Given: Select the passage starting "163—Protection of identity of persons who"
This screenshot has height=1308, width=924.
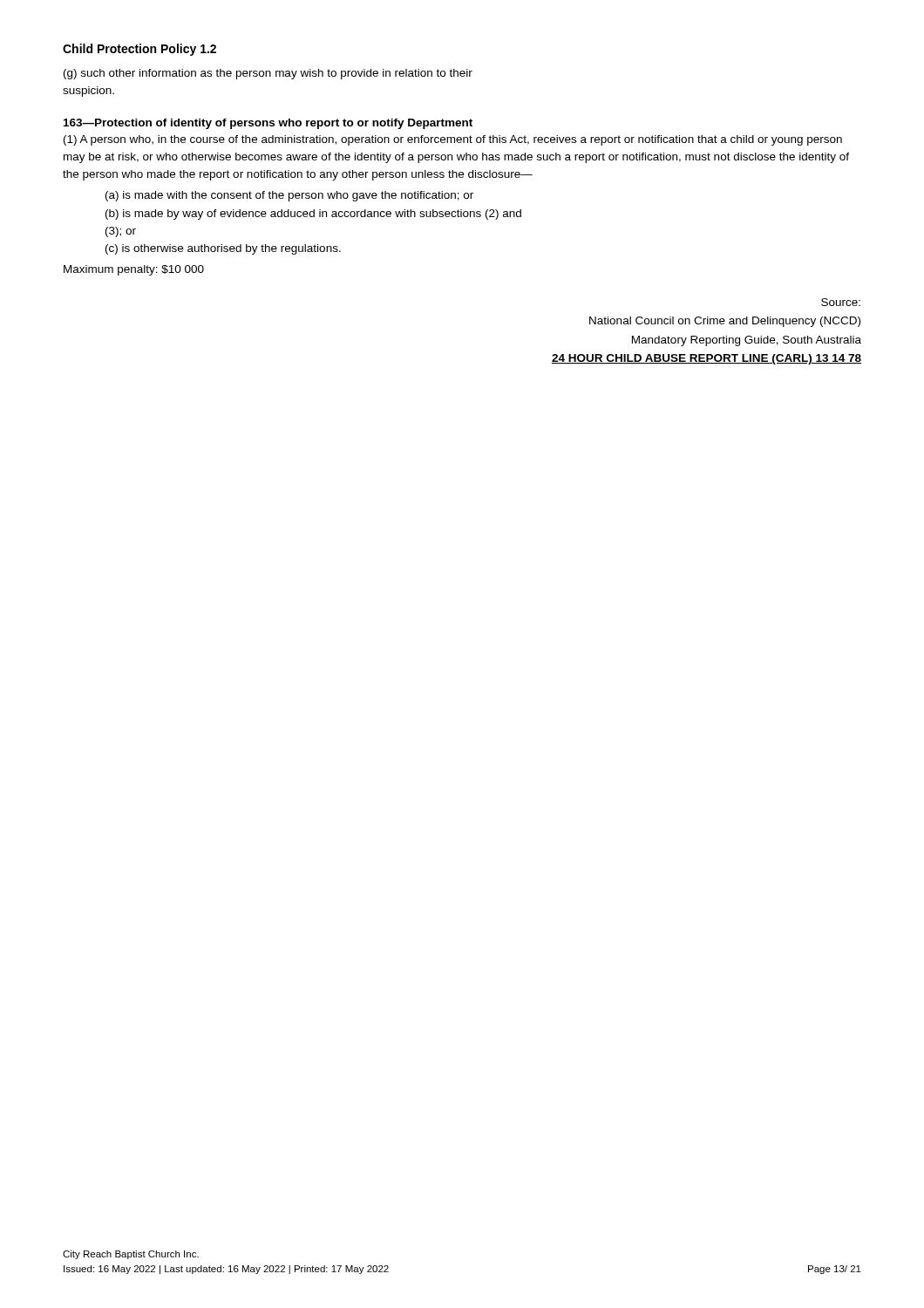Looking at the screenshot, I should (x=268, y=122).
